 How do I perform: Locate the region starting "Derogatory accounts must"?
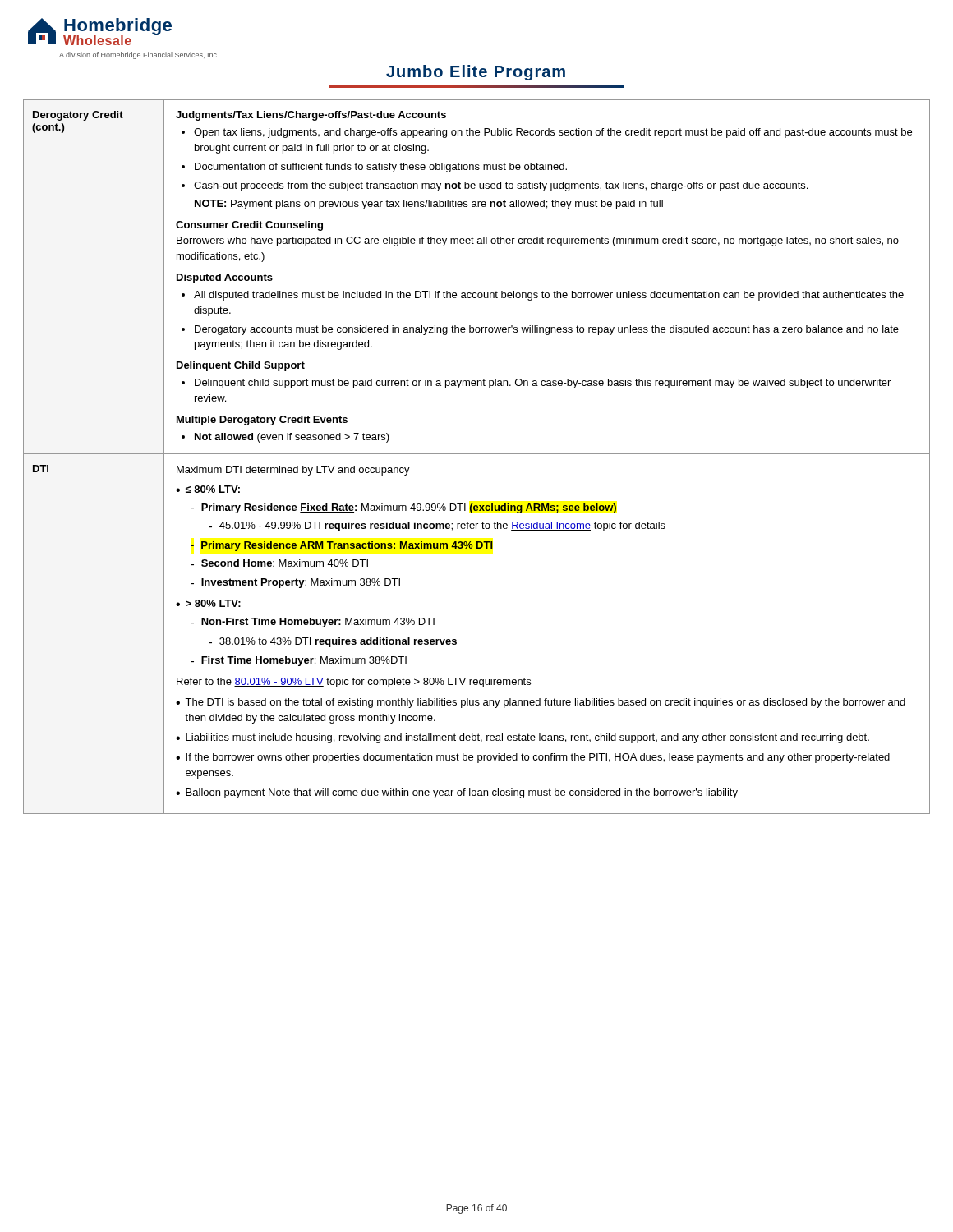[x=546, y=336]
